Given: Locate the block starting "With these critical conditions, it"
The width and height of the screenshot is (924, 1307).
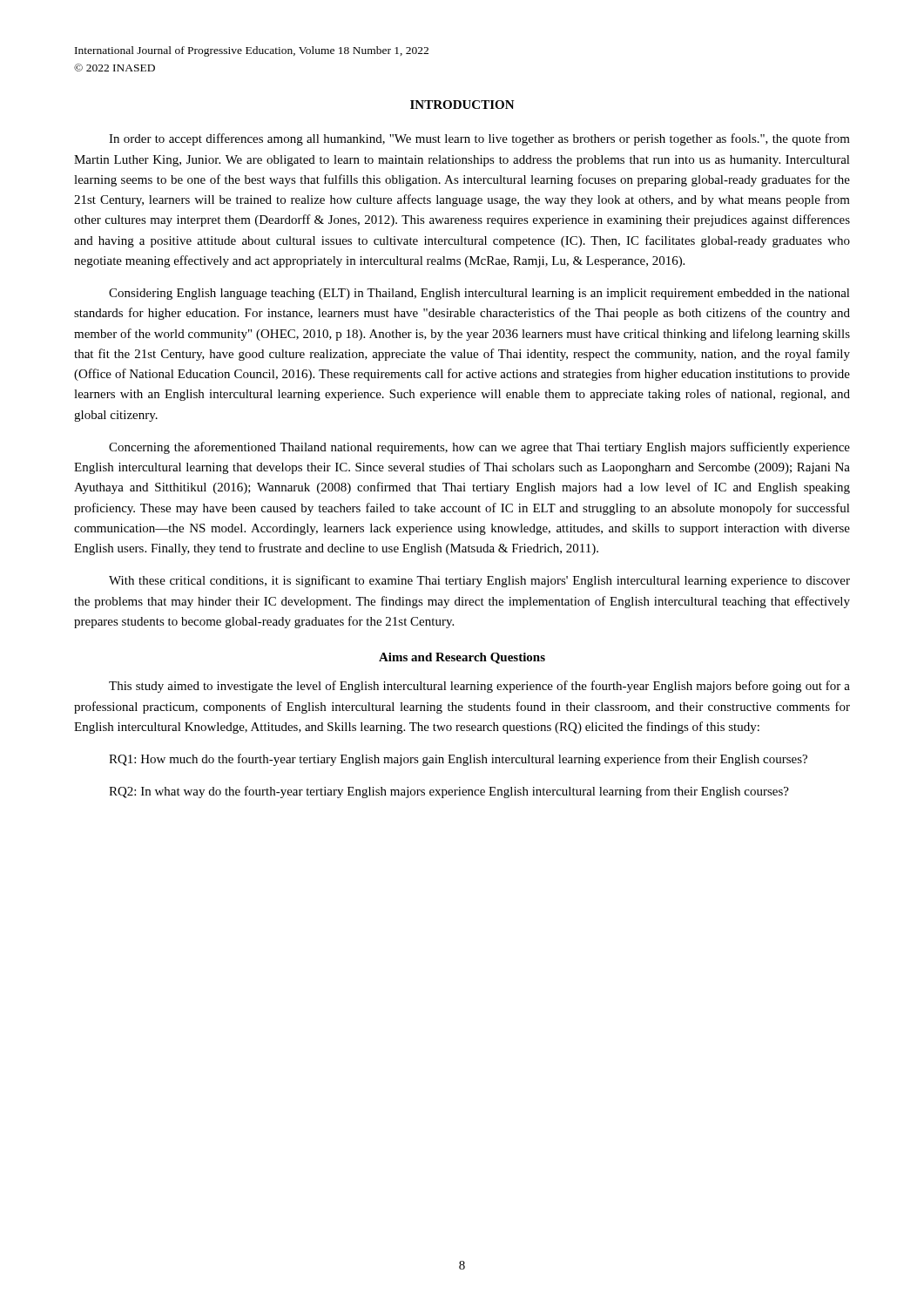Looking at the screenshot, I should 462,601.
